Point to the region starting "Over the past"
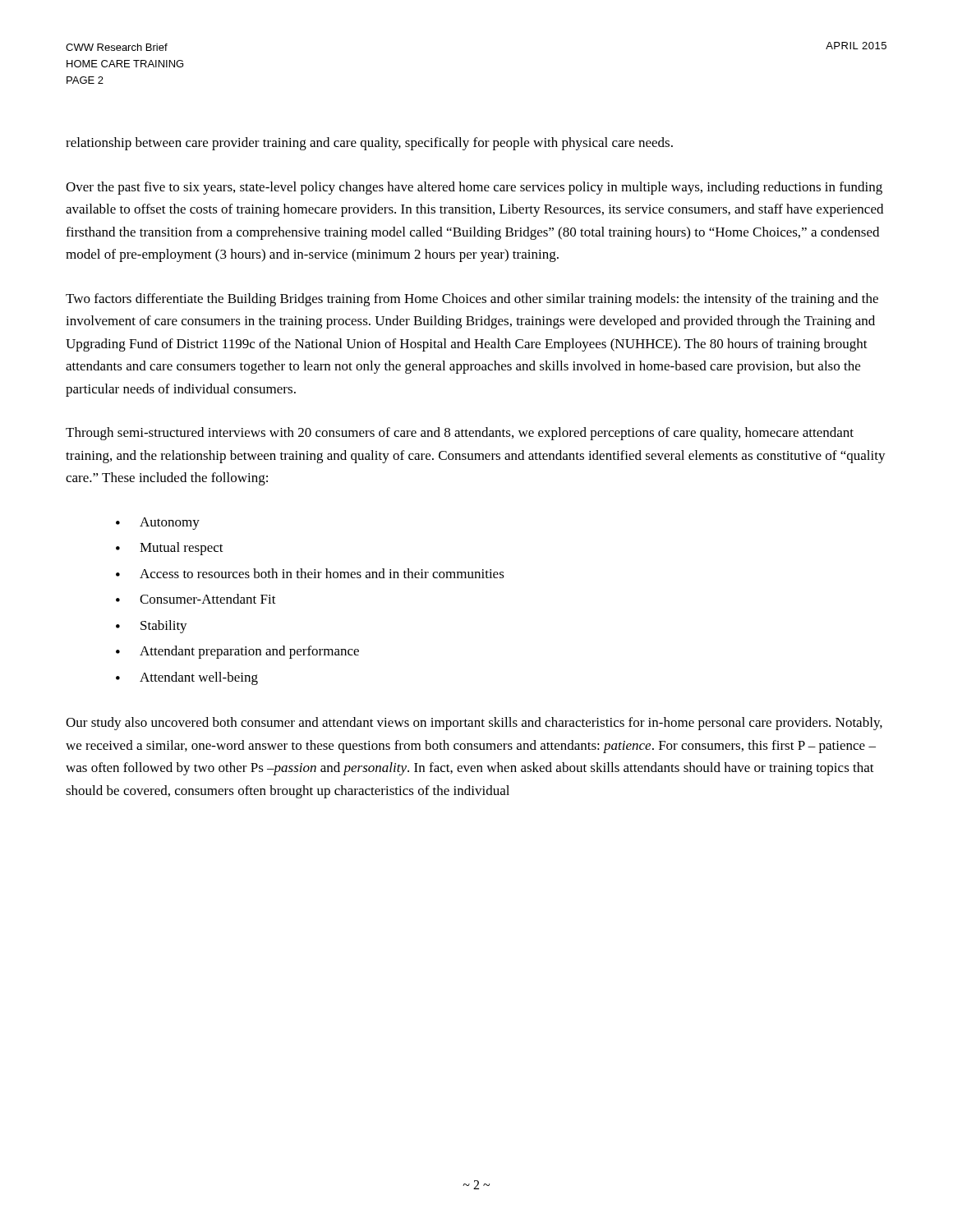Image resolution: width=953 pixels, height=1232 pixels. (475, 220)
